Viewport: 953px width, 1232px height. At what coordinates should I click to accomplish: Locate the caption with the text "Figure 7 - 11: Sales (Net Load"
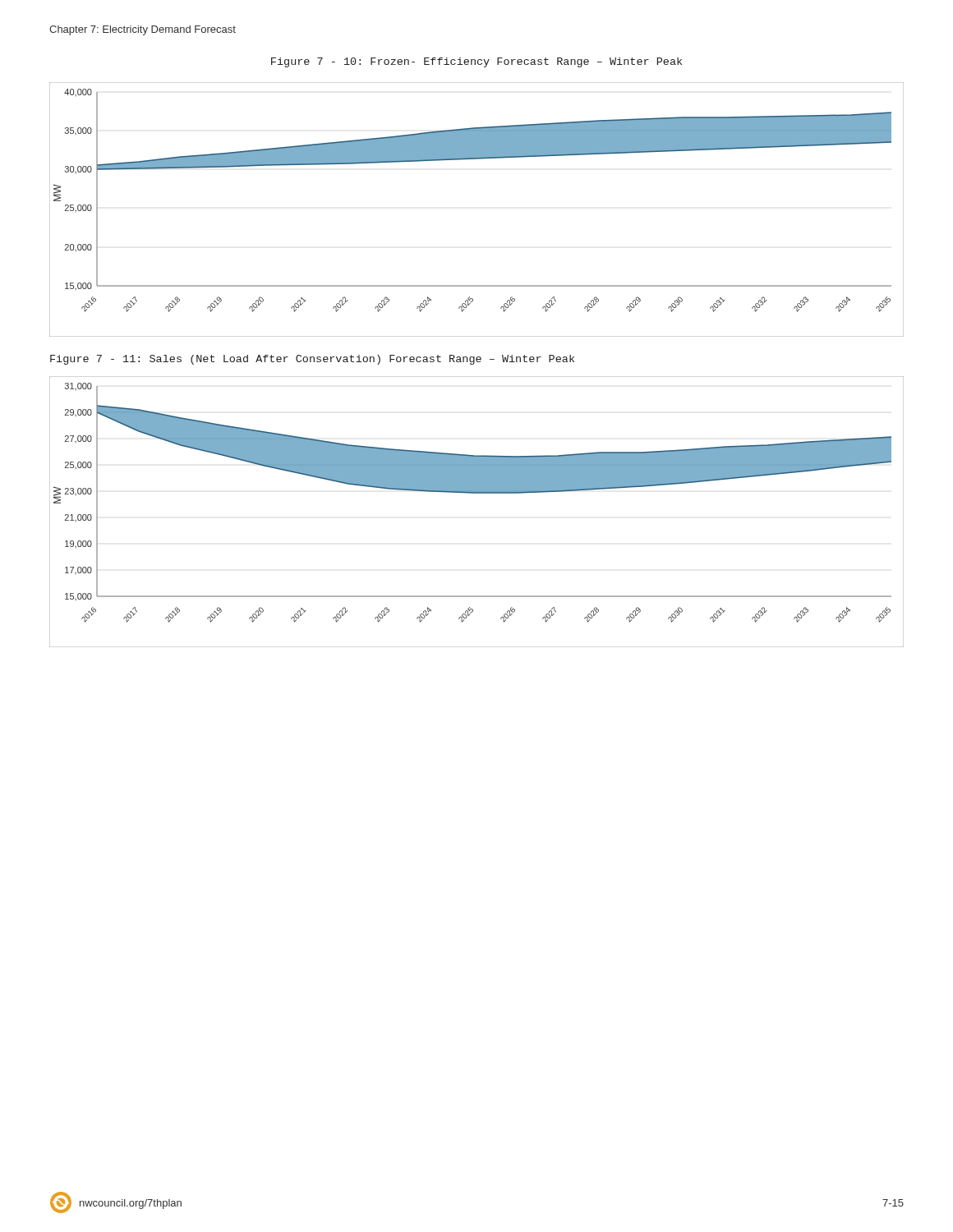point(312,359)
